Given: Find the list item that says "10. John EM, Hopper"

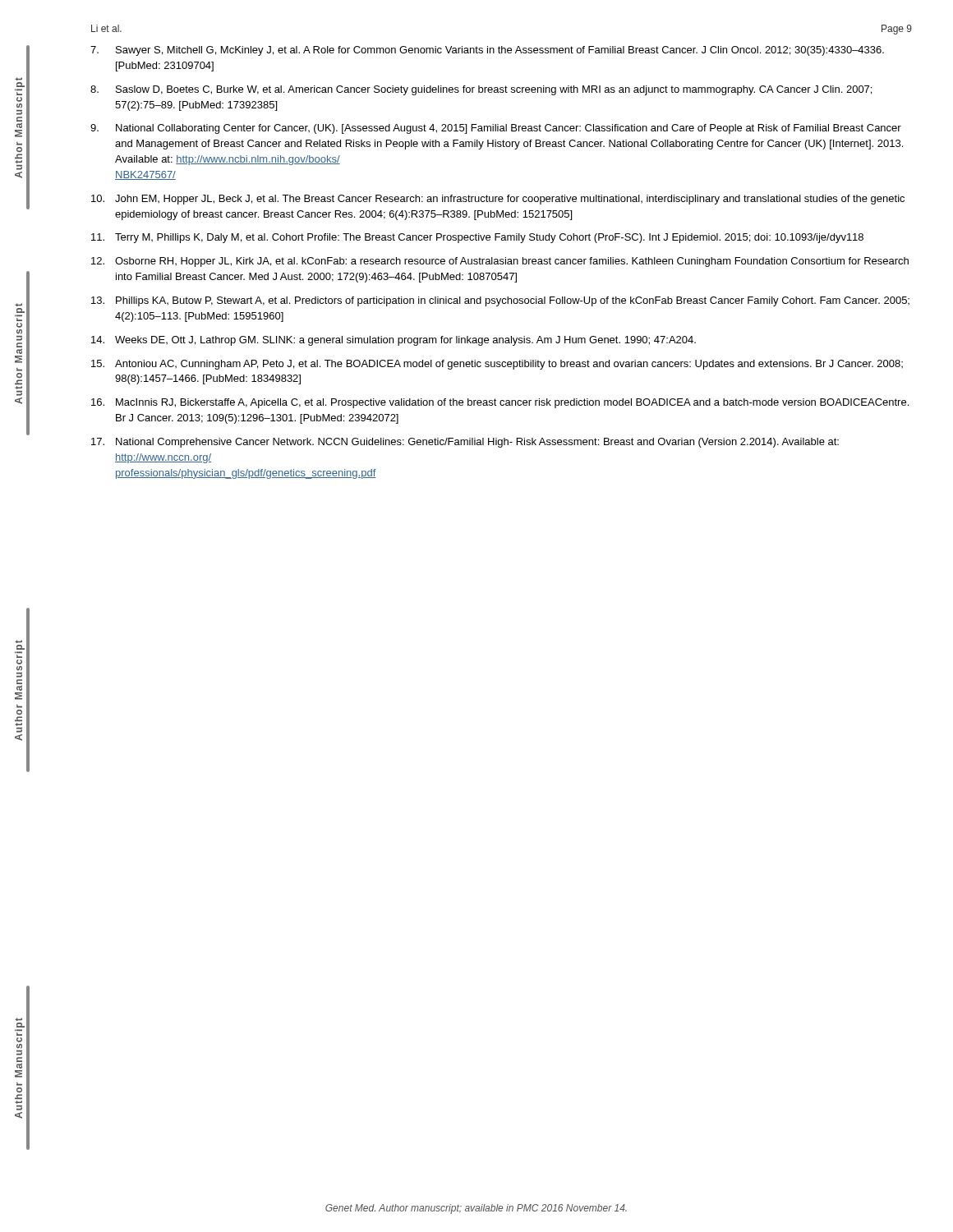Looking at the screenshot, I should [501, 207].
